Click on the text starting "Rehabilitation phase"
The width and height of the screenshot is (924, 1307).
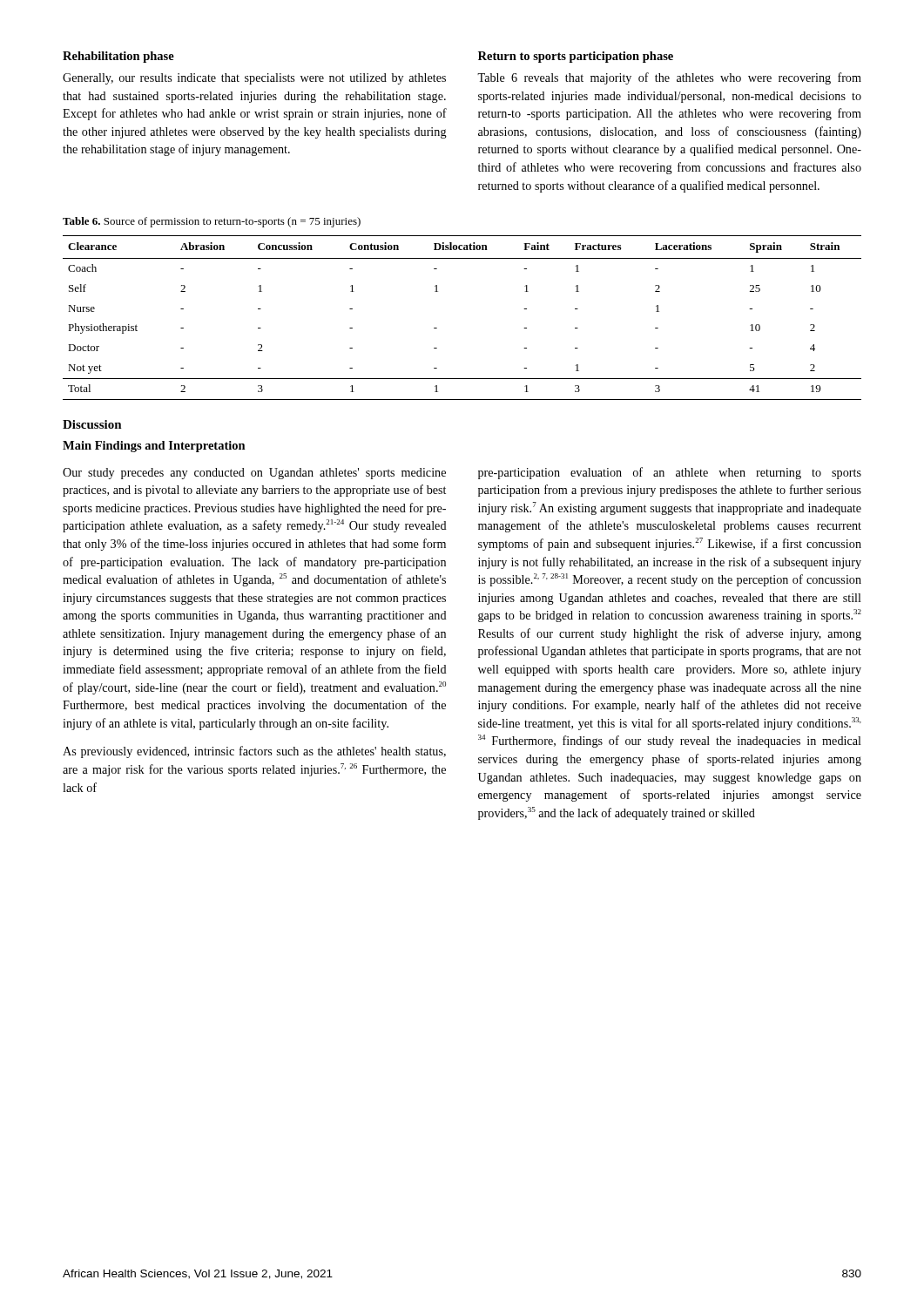(x=118, y=56)
